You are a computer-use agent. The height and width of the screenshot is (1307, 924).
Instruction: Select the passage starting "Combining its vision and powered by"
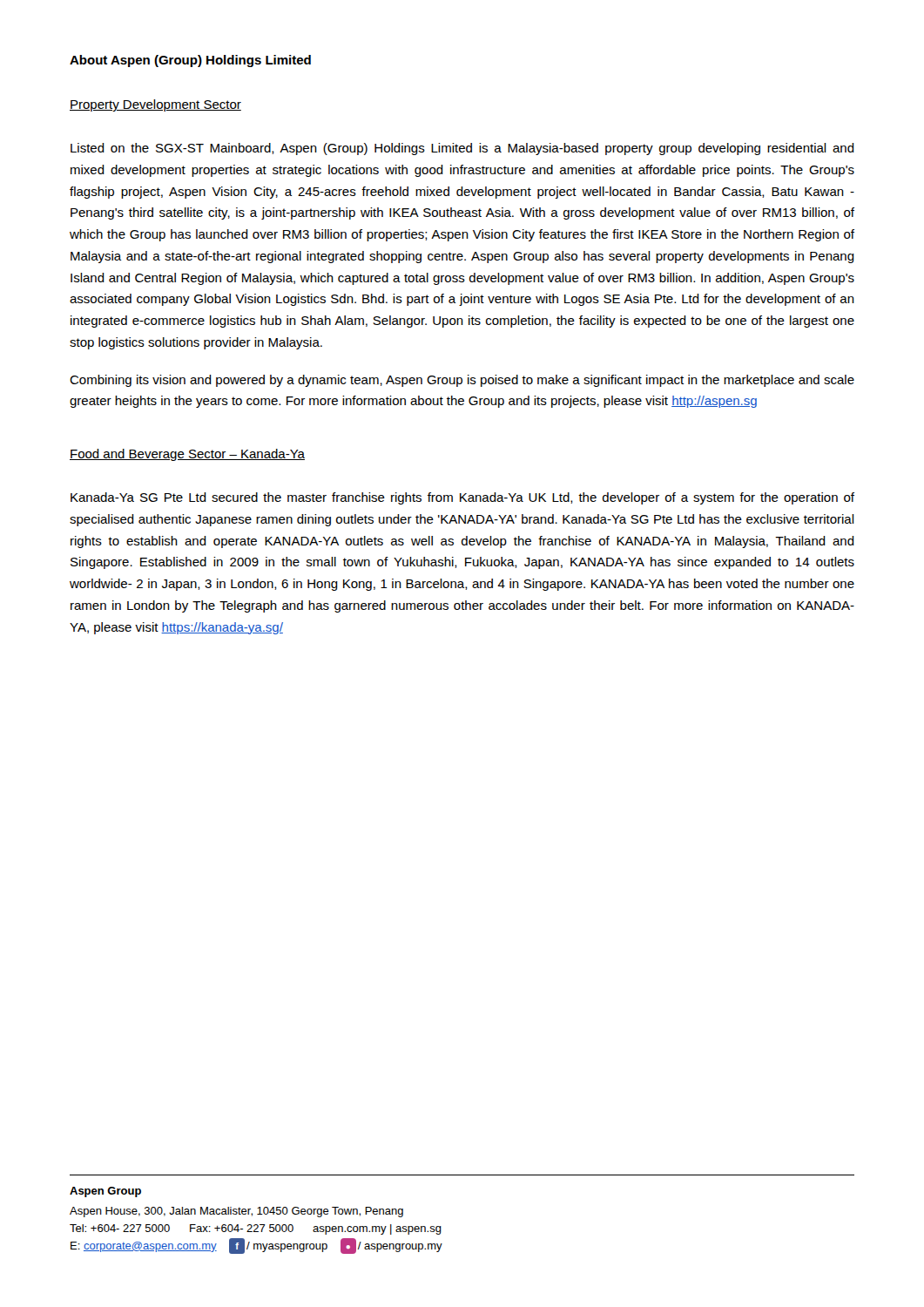tap(462, 390)
